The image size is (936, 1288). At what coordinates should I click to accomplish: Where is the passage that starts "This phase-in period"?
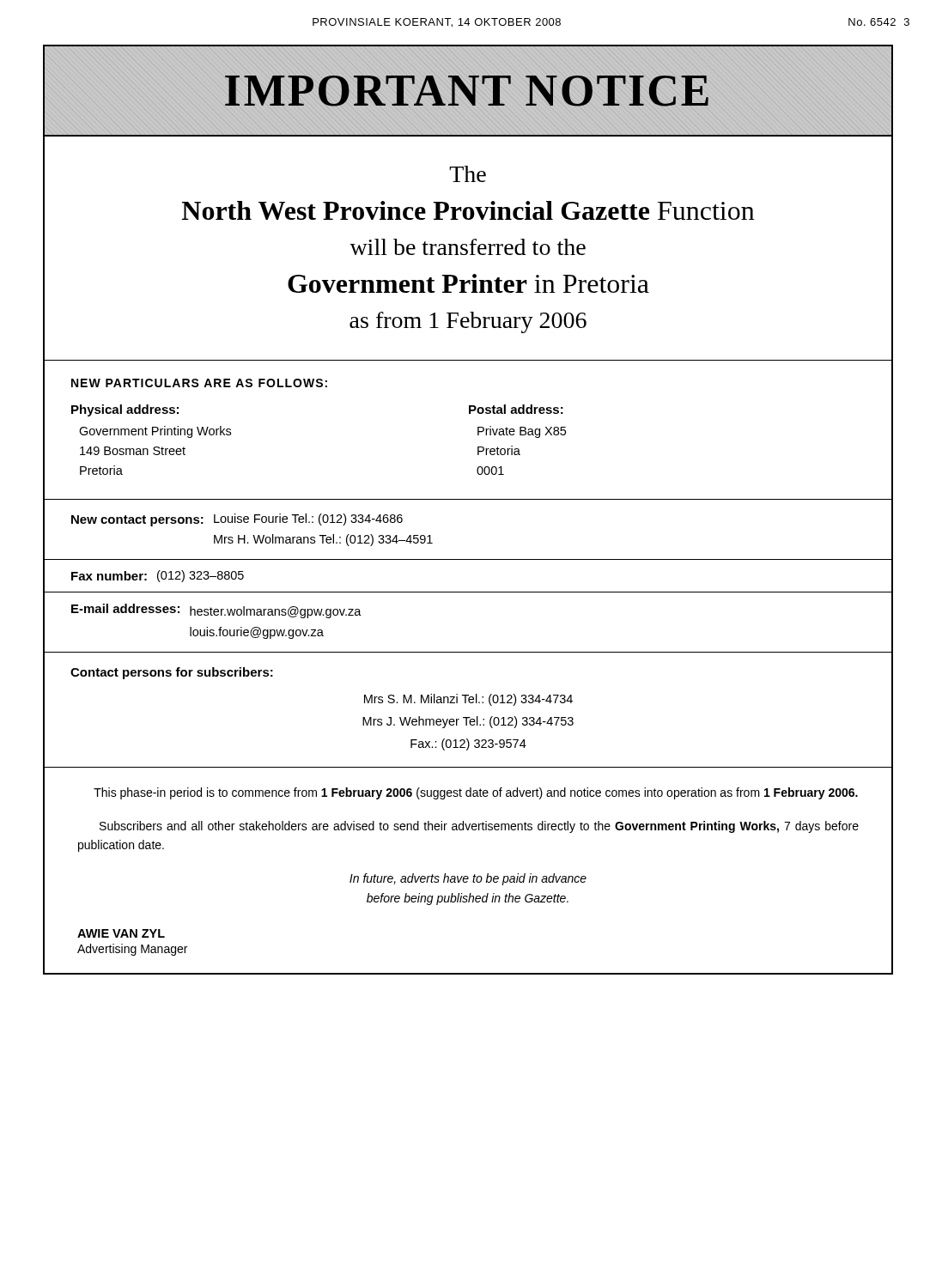tap(468, 793)
